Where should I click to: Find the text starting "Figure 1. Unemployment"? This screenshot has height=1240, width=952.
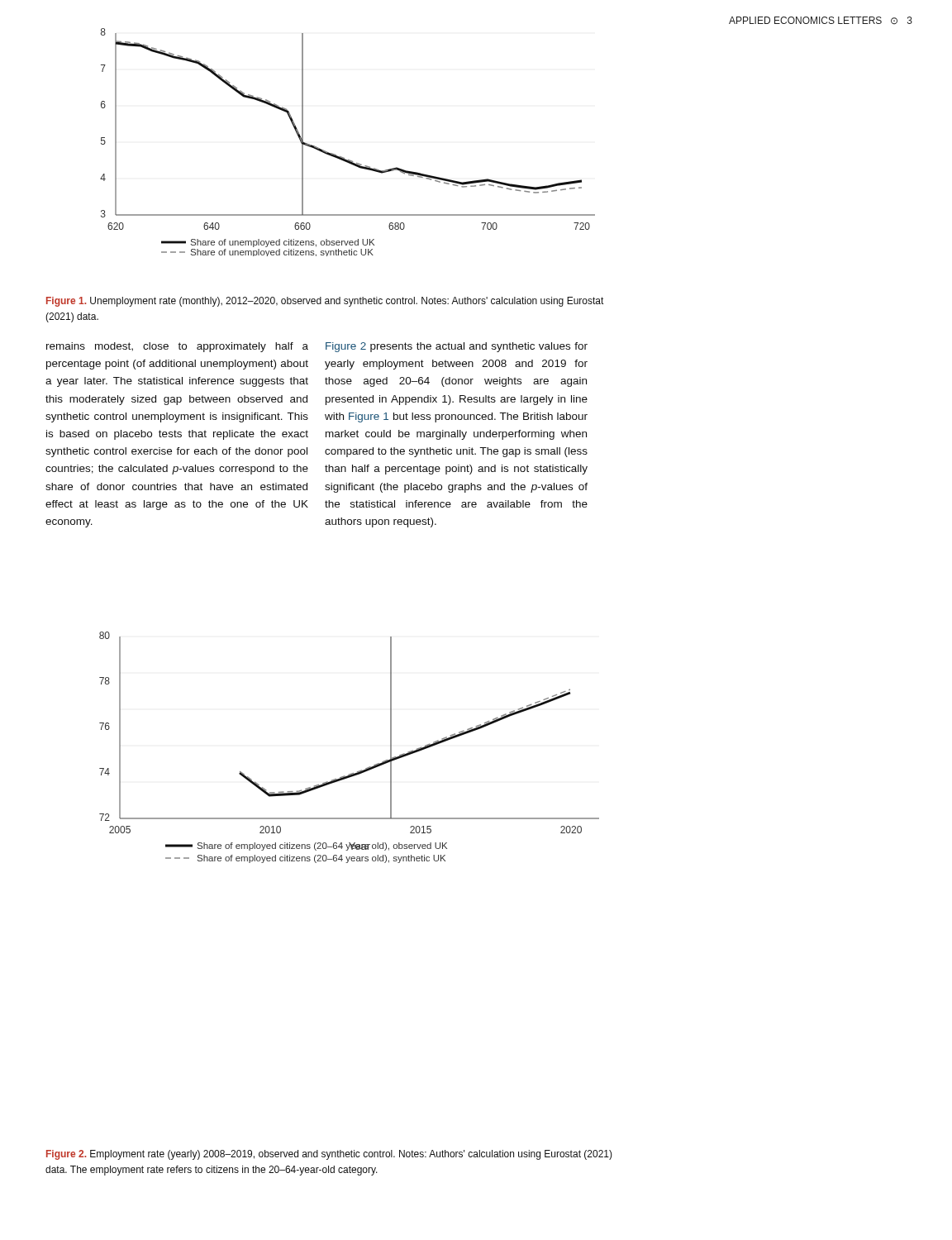pyautogui.click(x=324, y=309)
